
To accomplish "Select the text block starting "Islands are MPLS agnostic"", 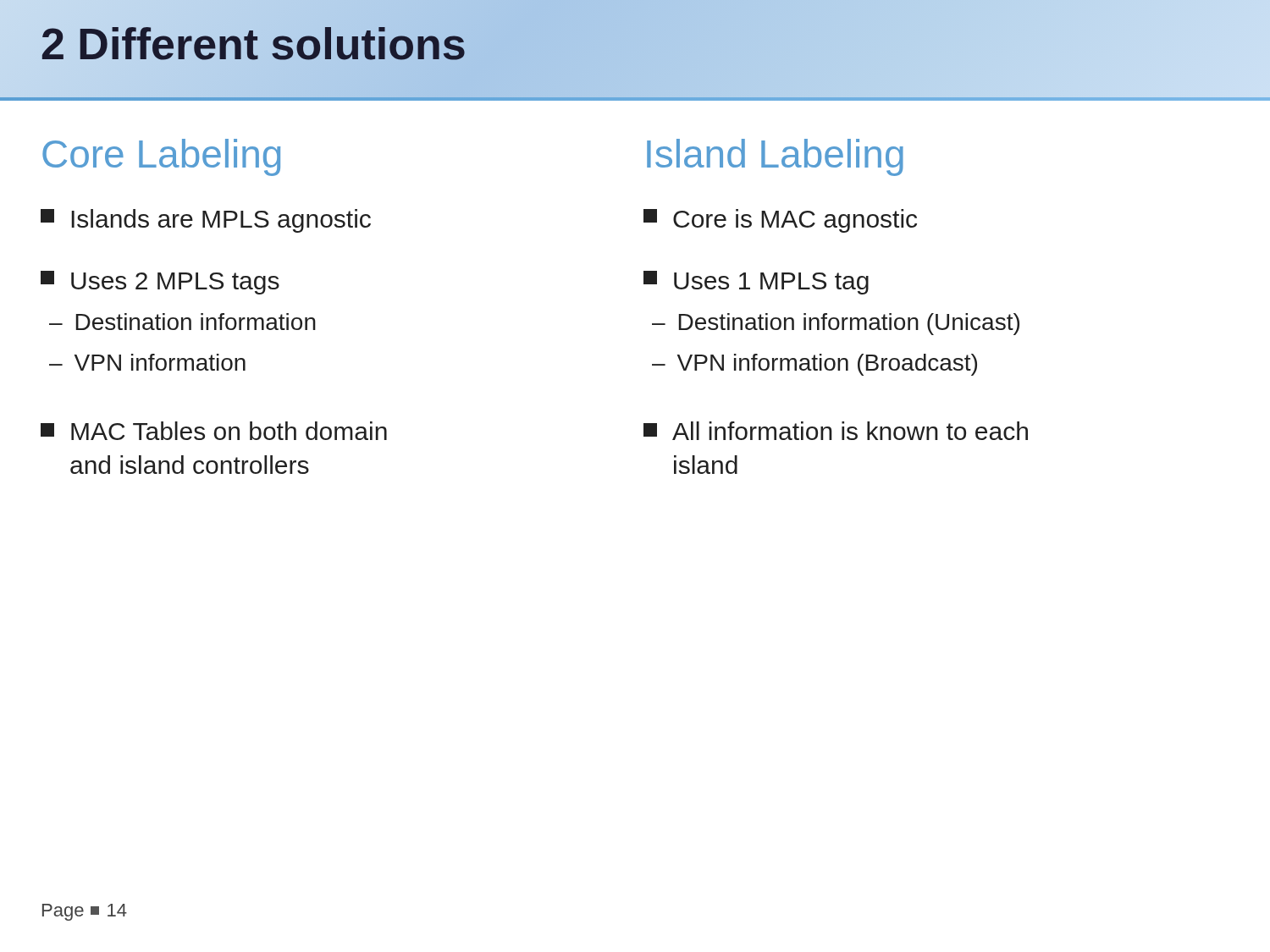I will click(x=206, y=219).
